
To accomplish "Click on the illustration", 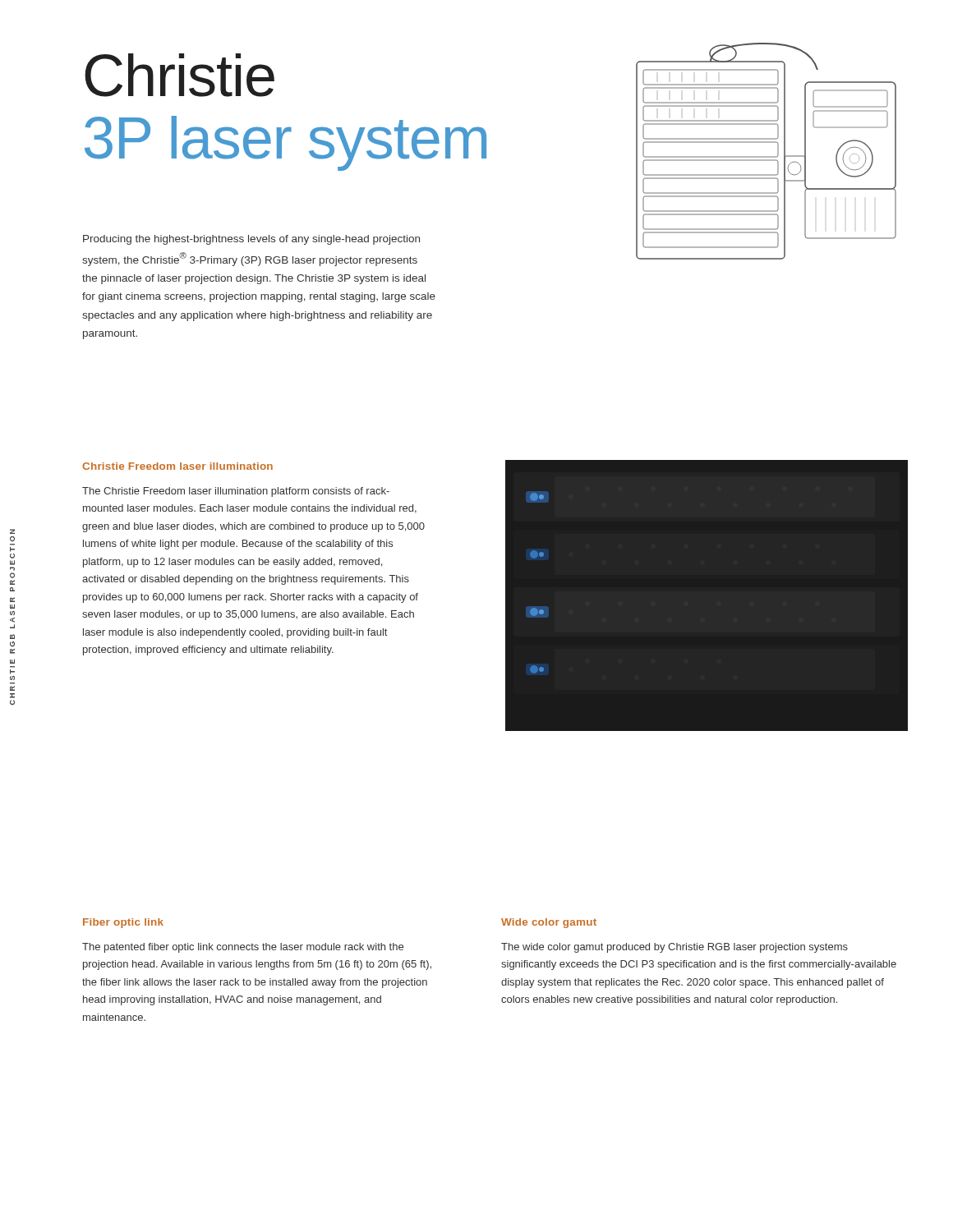I will click(x=760, y=152).
